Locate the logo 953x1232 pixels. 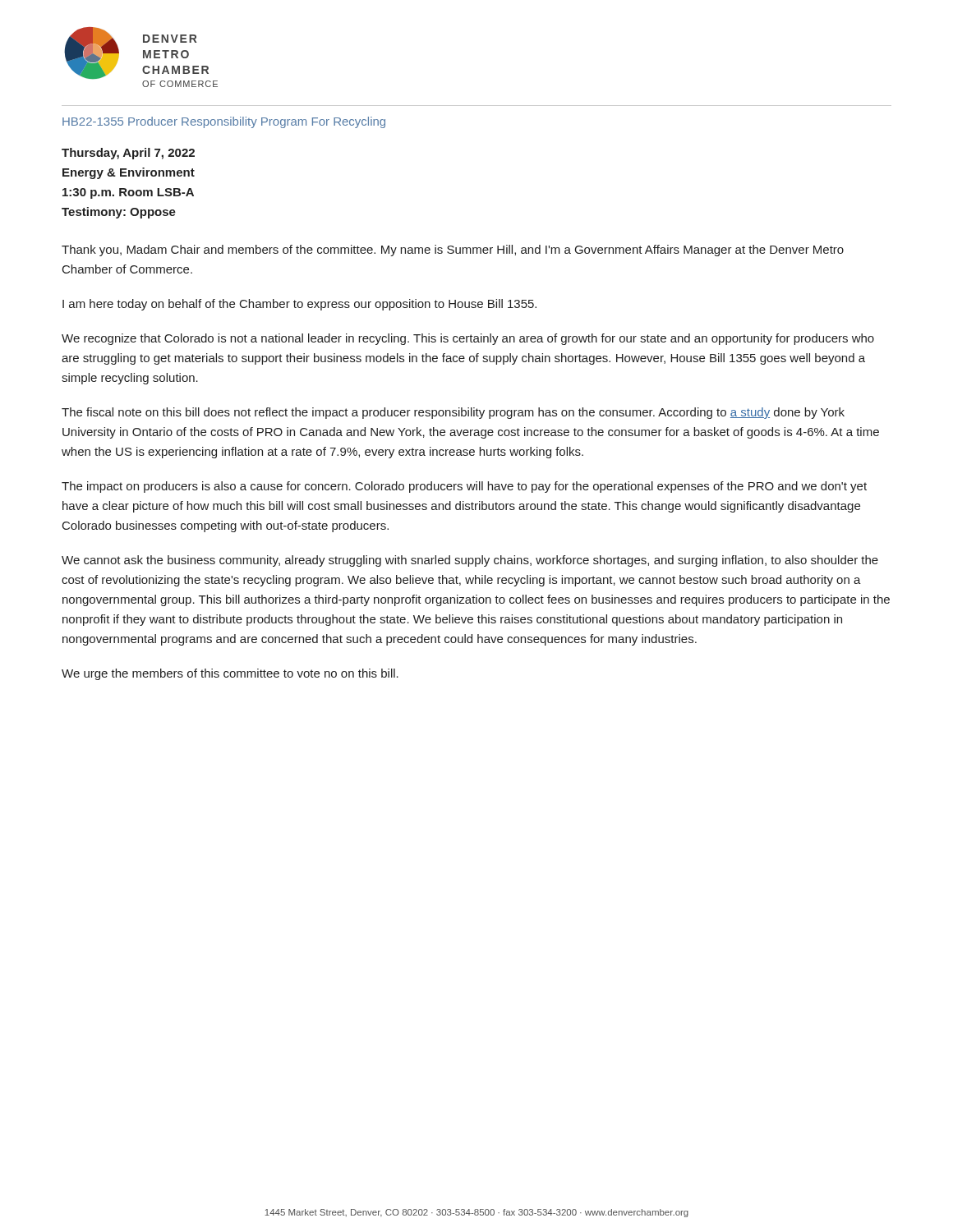point(476,57)
